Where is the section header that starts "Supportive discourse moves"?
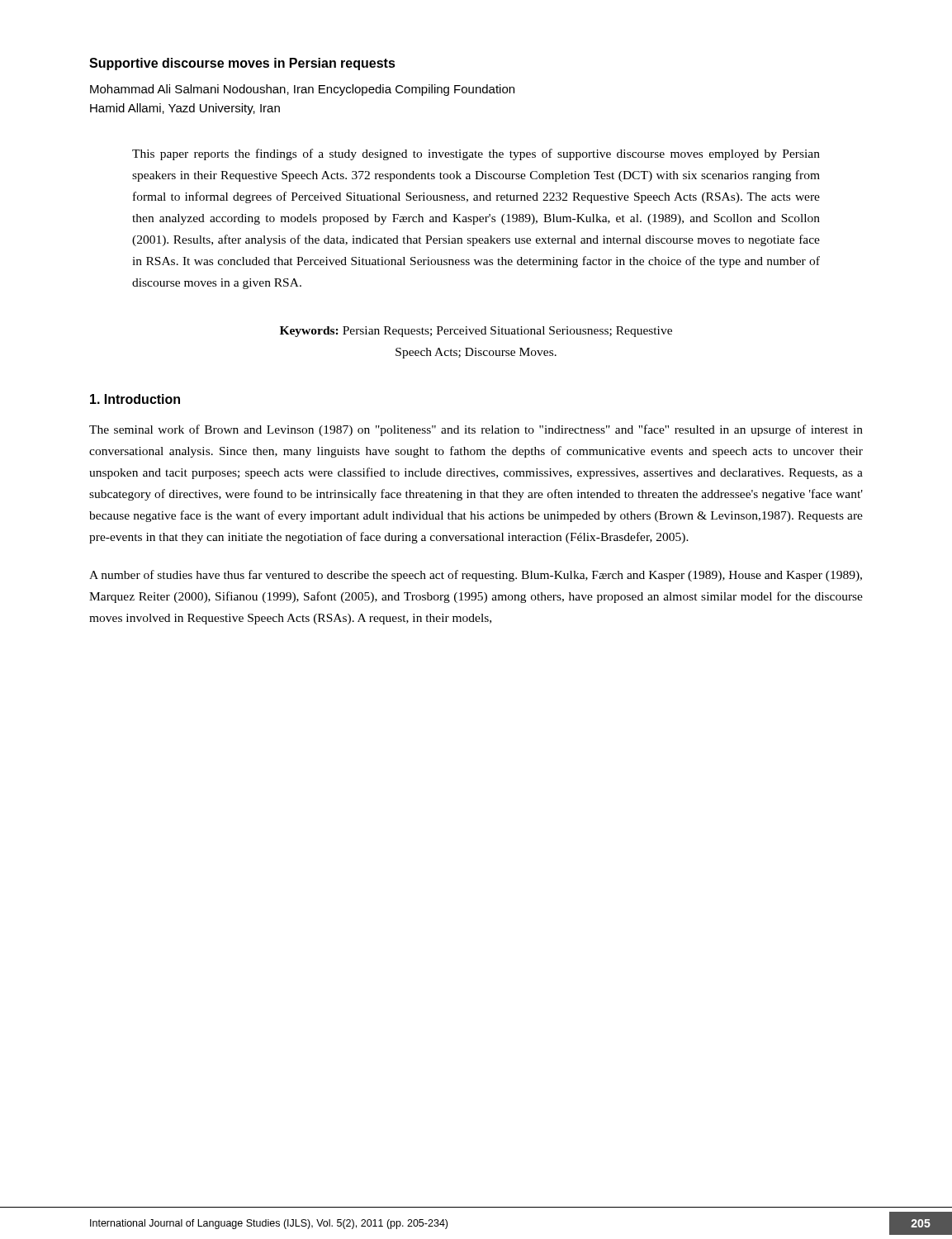 242,63
